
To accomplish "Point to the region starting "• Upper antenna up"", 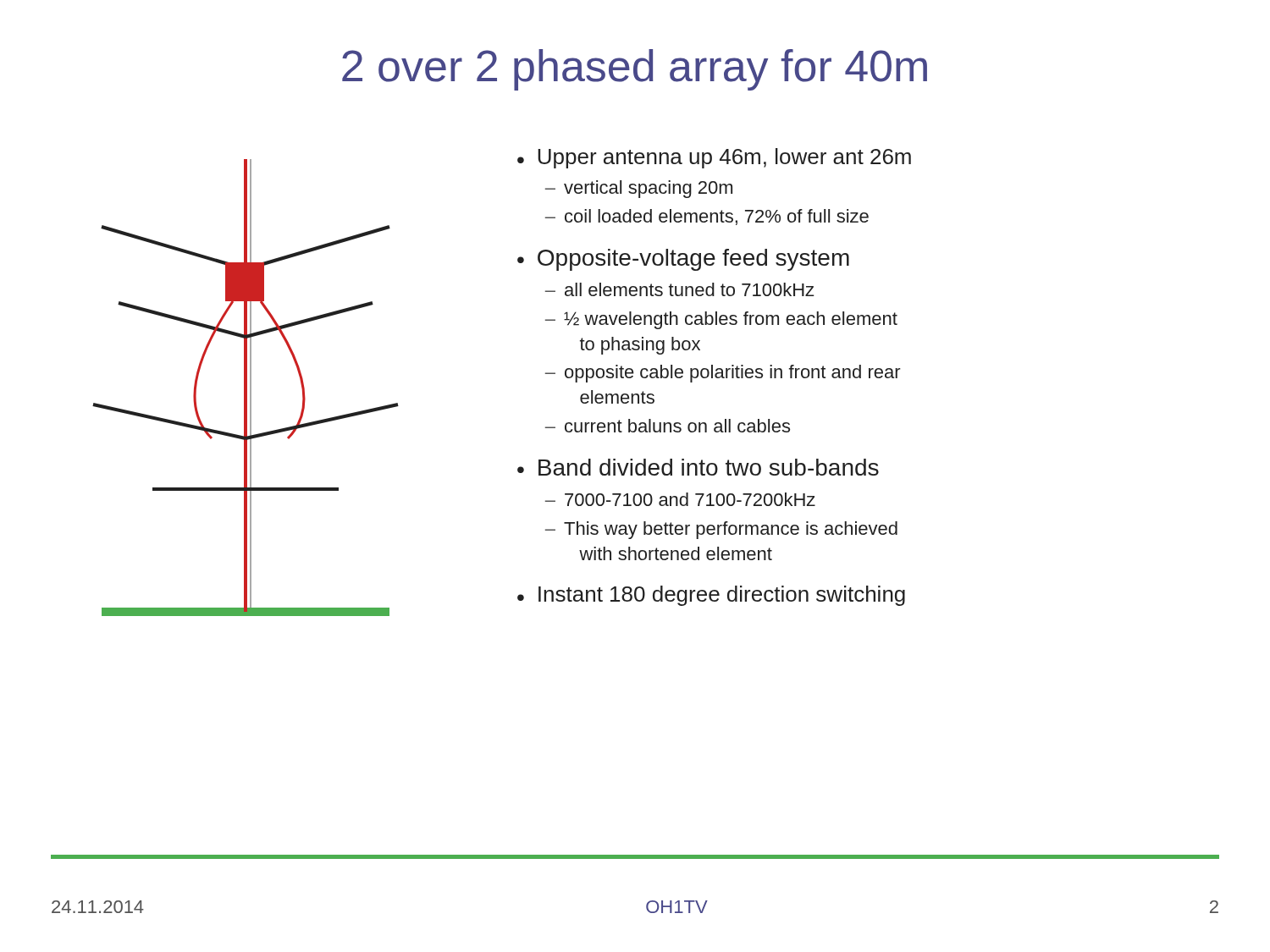I will pos(714,158).
